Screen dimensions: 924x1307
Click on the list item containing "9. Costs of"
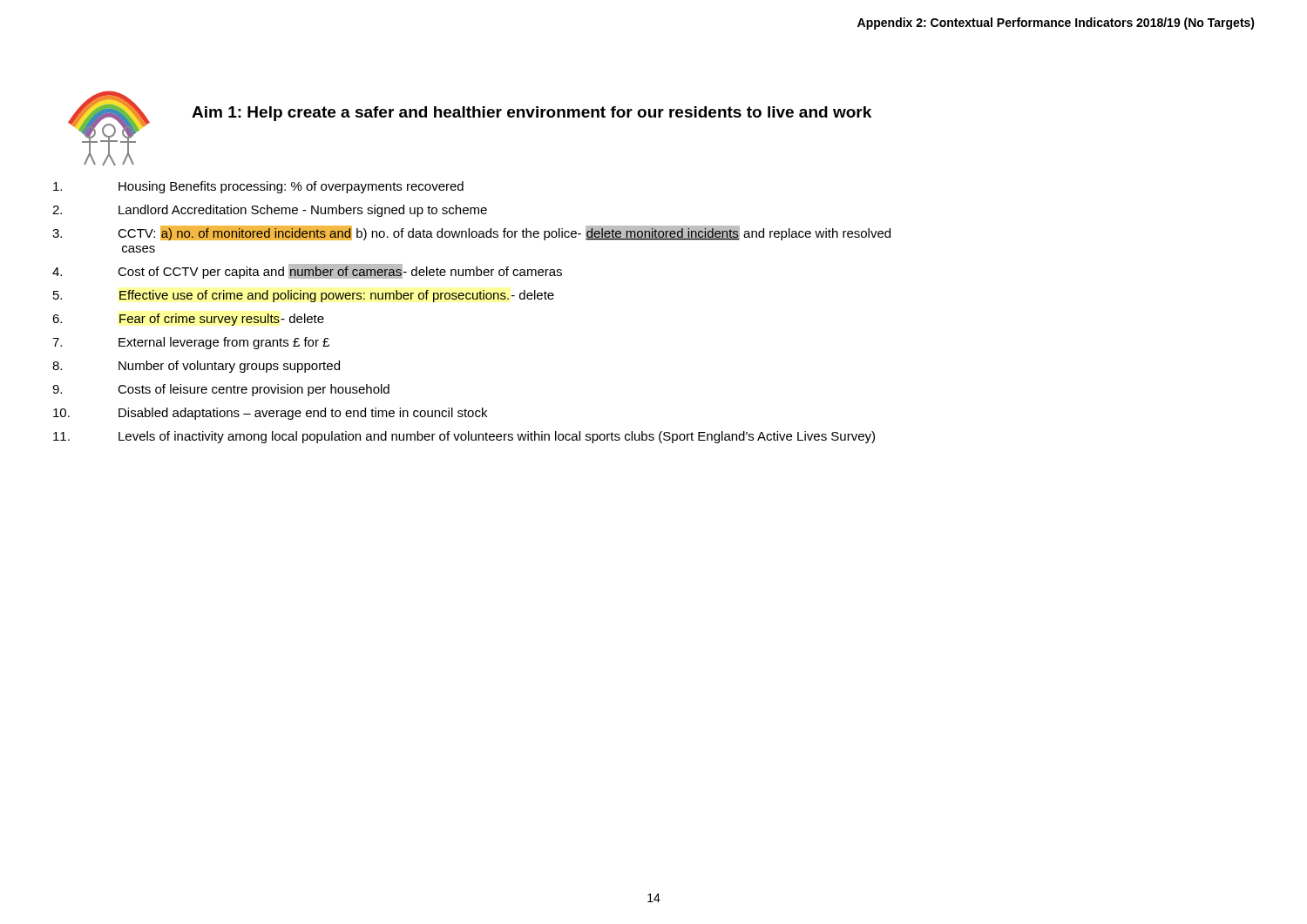pos(221,390)
